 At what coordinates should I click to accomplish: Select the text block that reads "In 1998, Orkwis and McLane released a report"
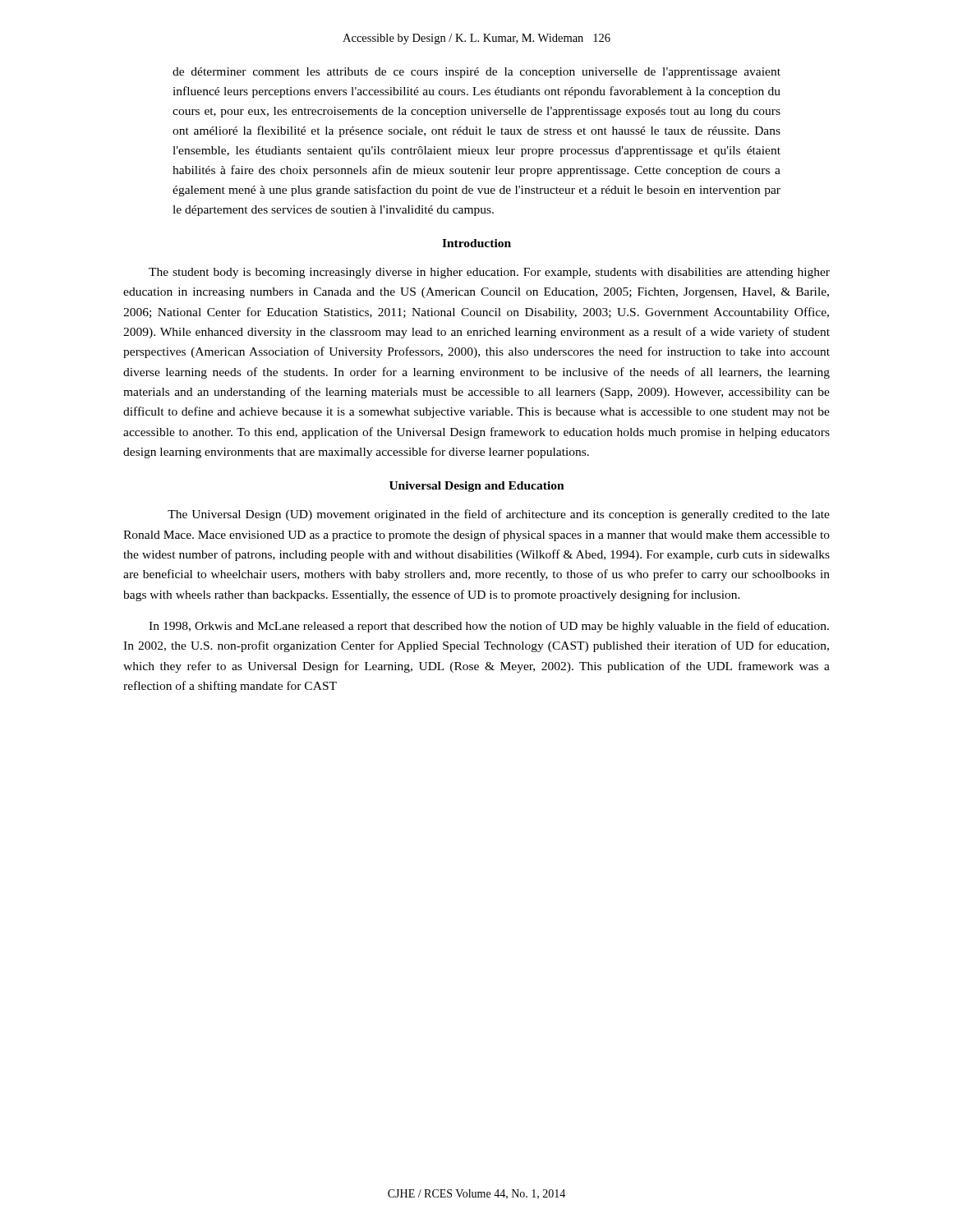[x=476, y=655]
